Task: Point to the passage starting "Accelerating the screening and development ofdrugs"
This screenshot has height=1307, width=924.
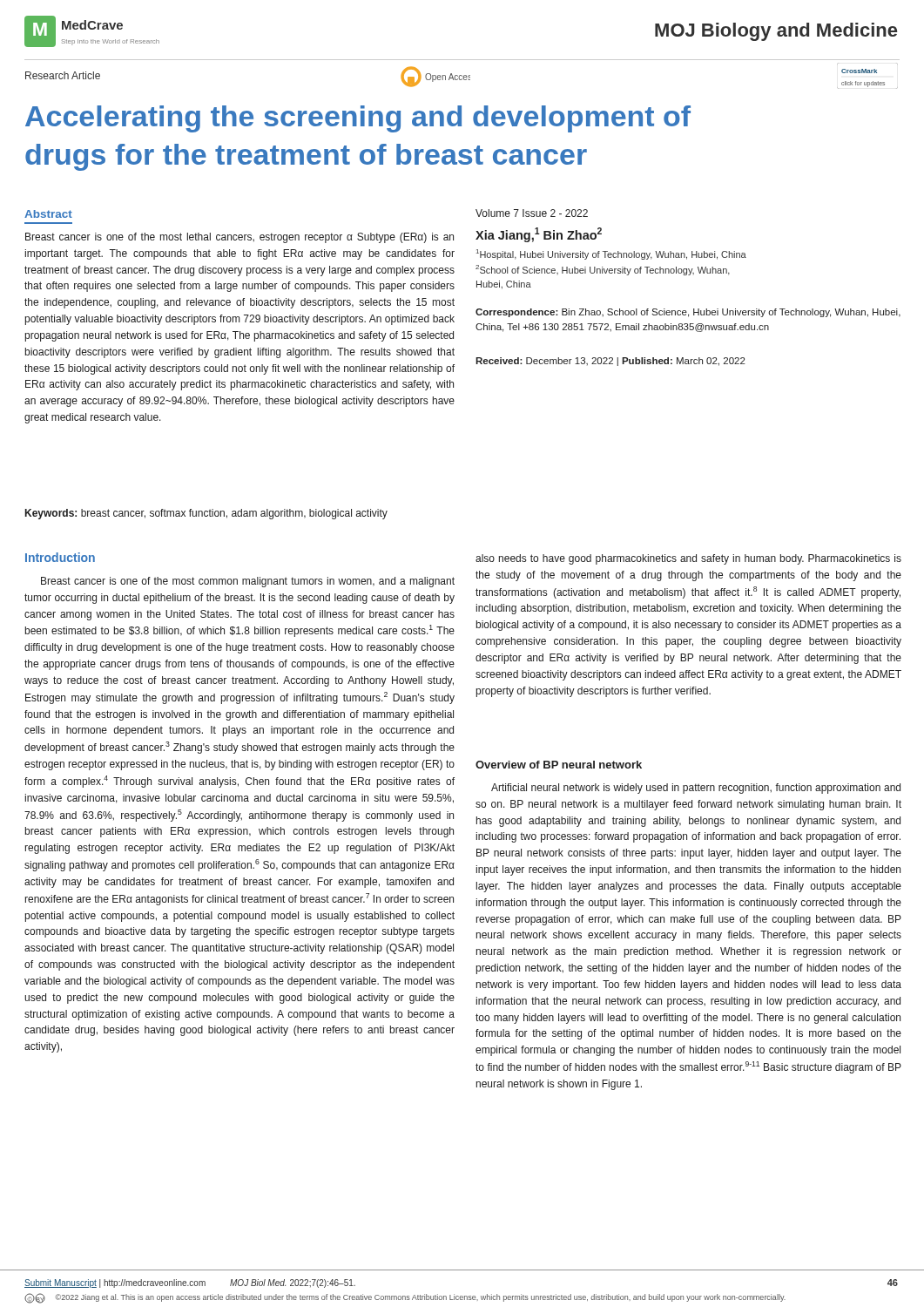Action: [x=358, y=135]
